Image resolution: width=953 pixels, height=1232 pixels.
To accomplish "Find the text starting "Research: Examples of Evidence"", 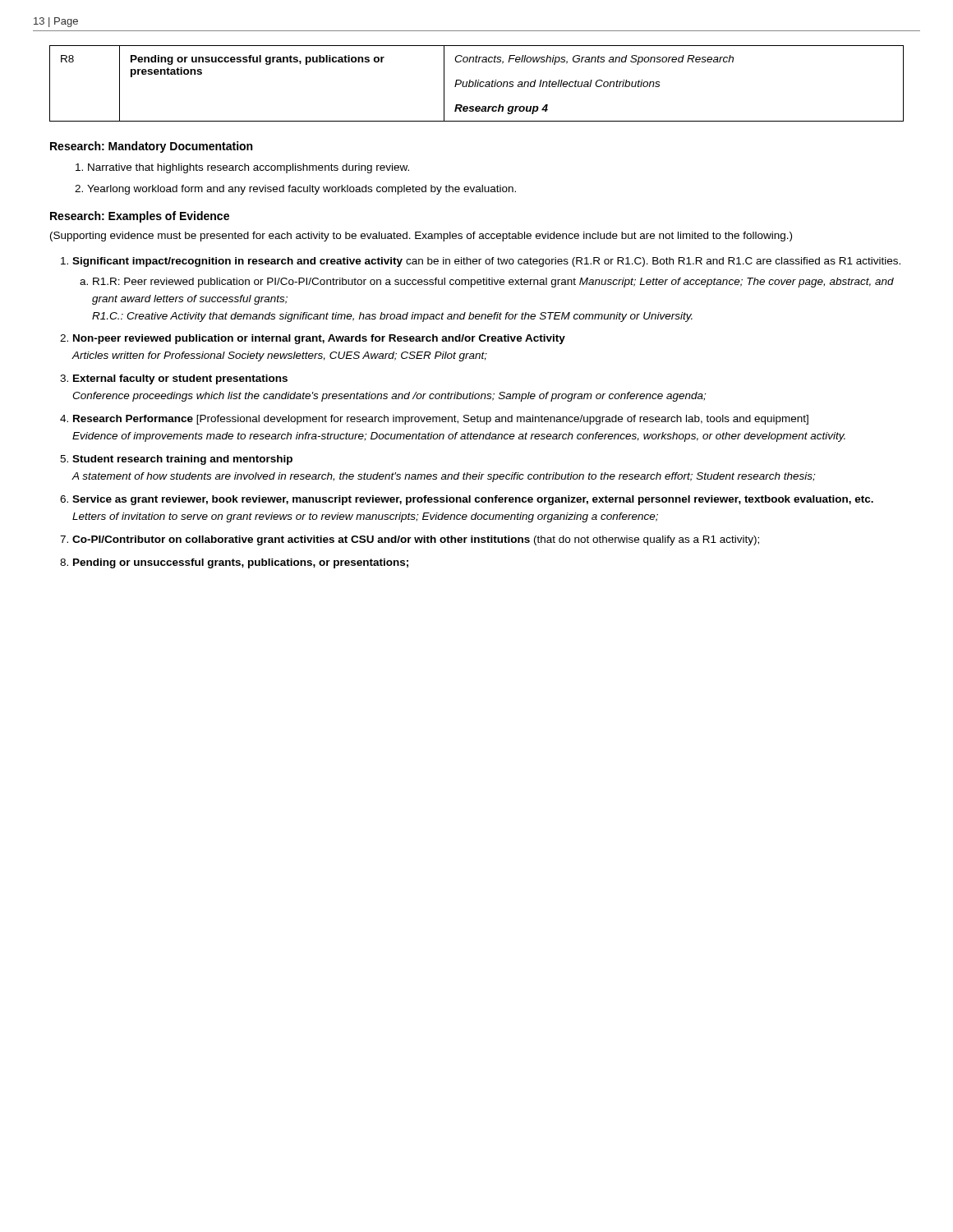I will 139,216.
